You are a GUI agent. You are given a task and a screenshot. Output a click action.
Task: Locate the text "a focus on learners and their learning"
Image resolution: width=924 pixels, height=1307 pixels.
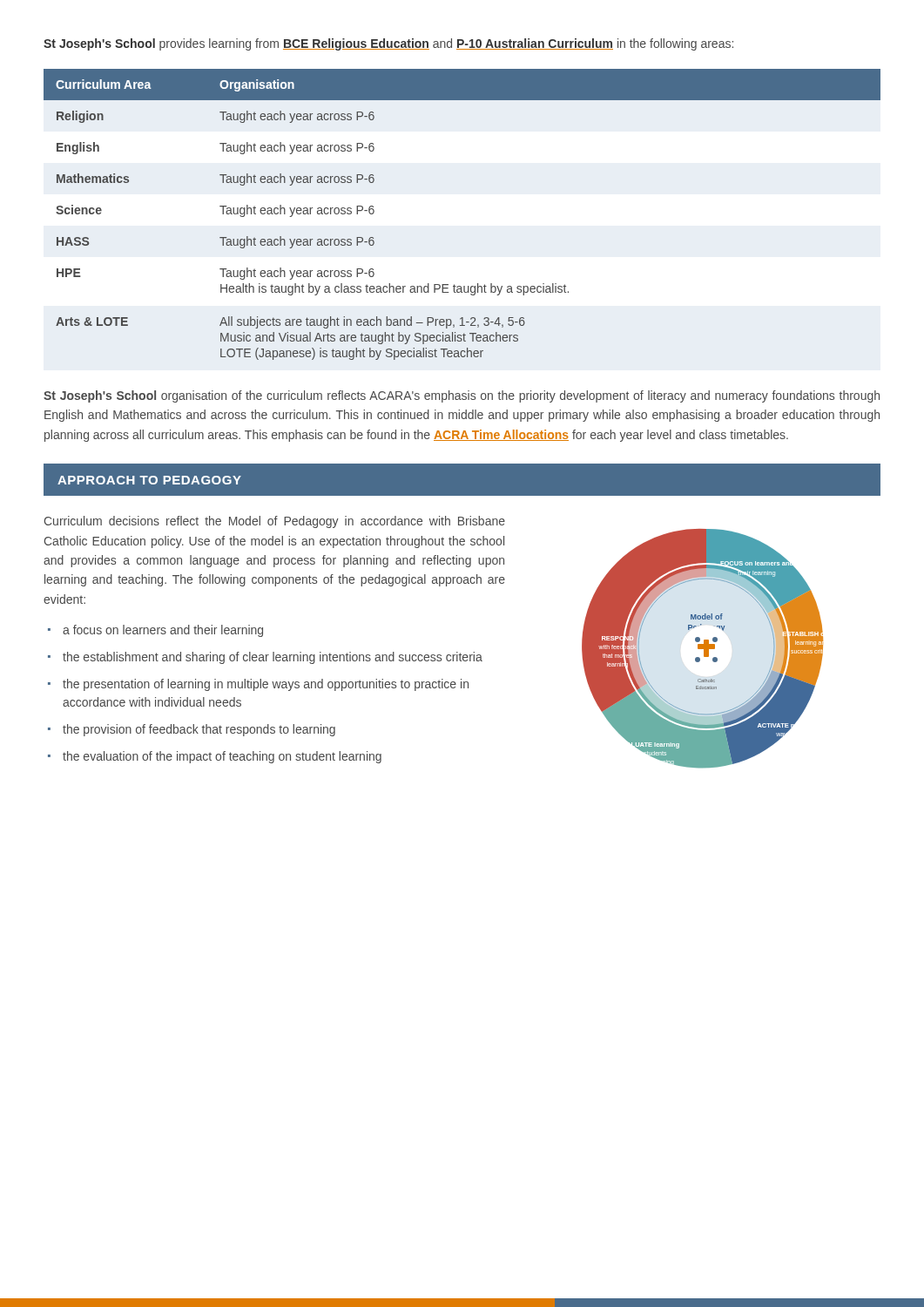tap(163, 630)
